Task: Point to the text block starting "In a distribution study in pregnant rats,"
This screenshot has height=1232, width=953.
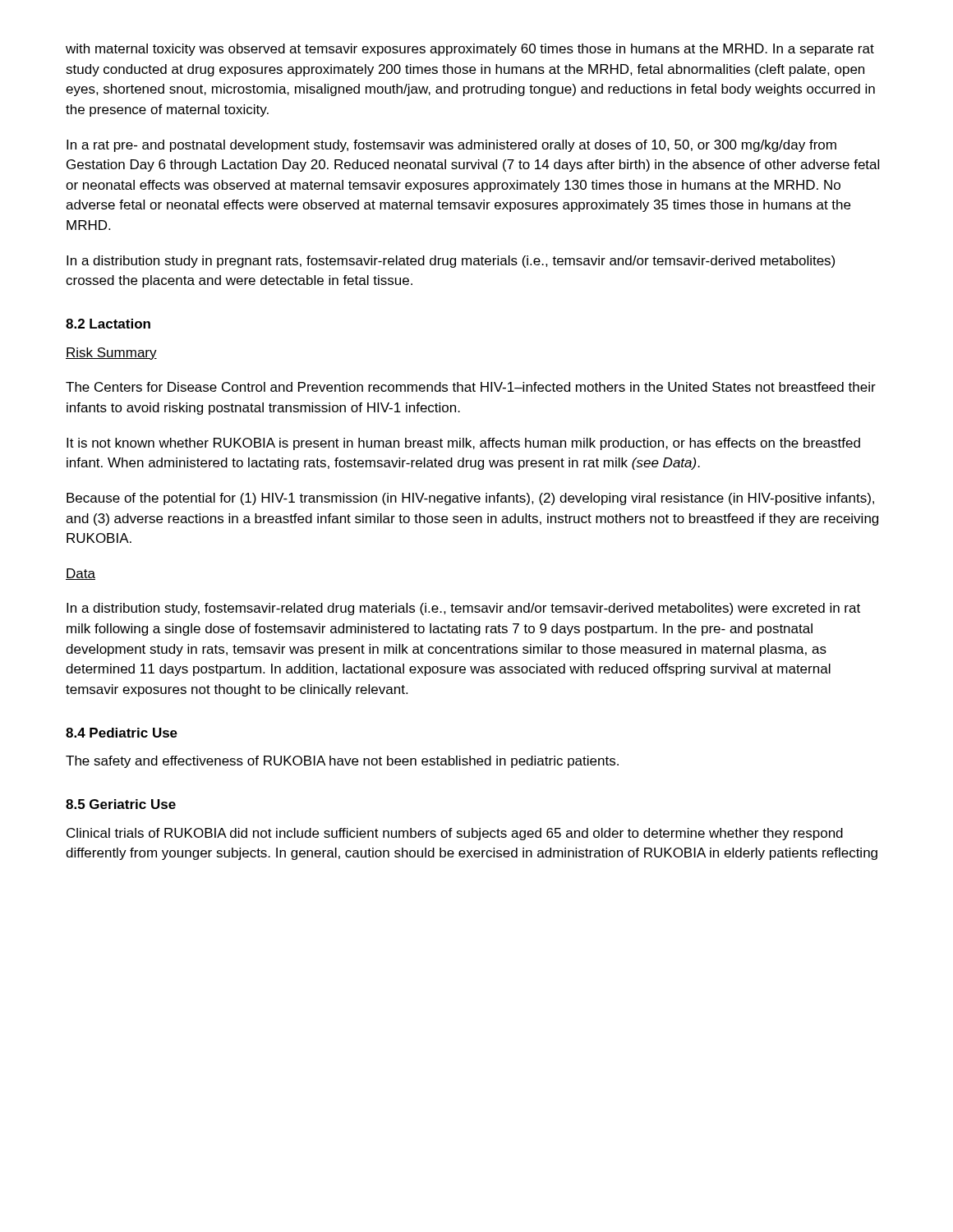Action: [x=451, y=271]
